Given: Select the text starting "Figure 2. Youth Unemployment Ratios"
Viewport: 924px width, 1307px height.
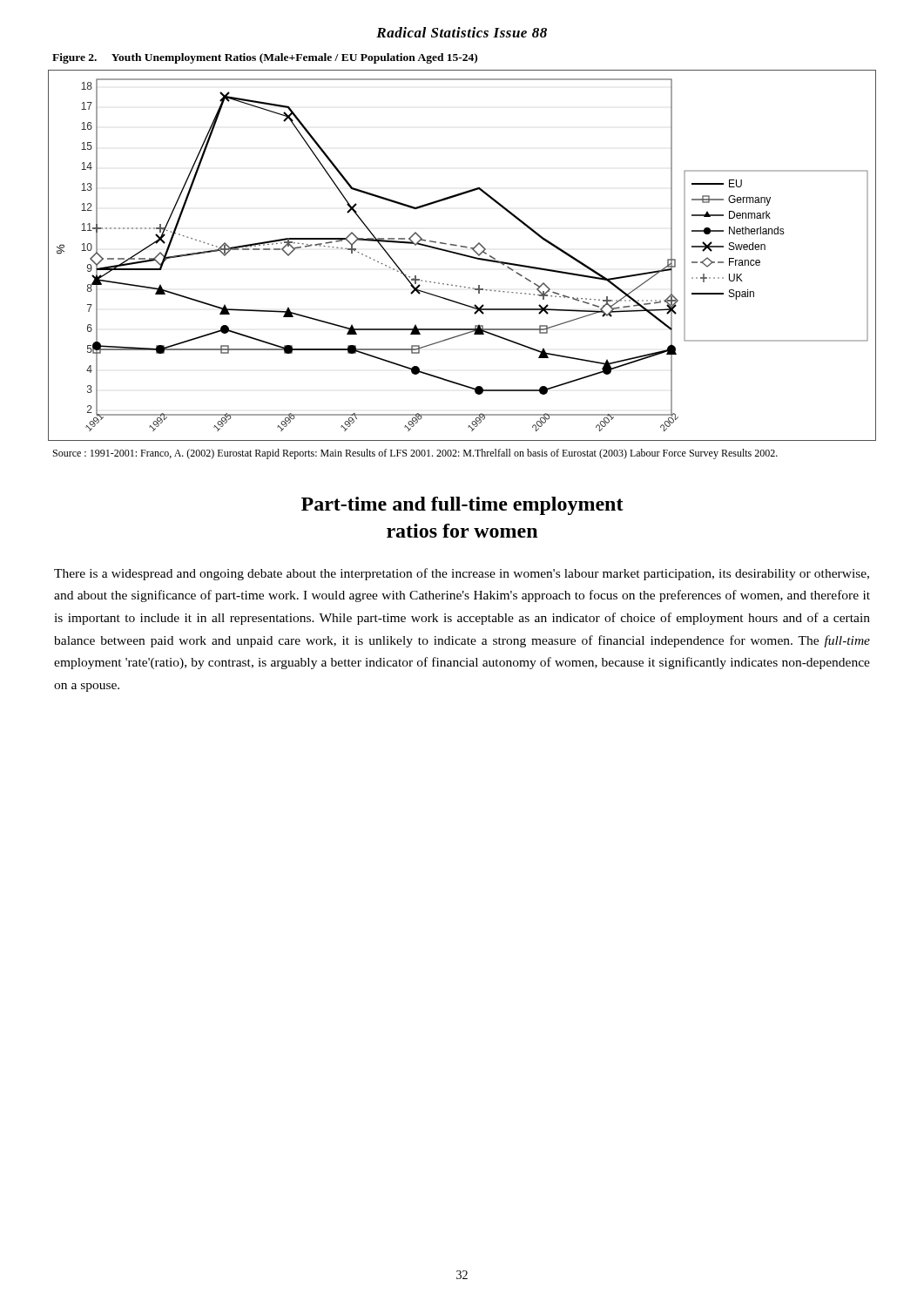Looking at the screenshot, I should pyautogui.click(x=265, y=57).
